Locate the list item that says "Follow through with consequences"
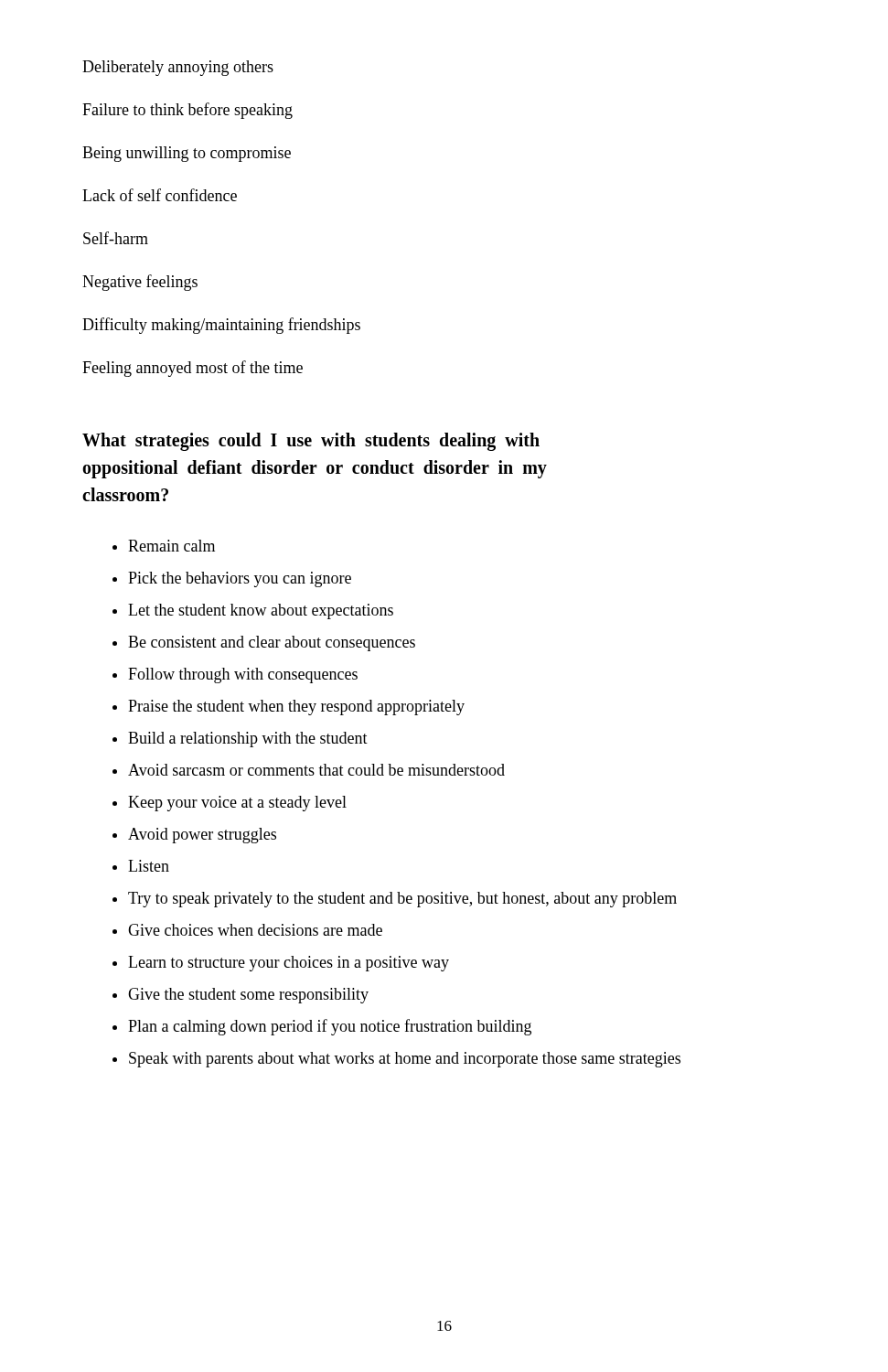Image resolution: width=888 pixels, height=1372 pixels. pyautogui.click(x=243, y=675)
